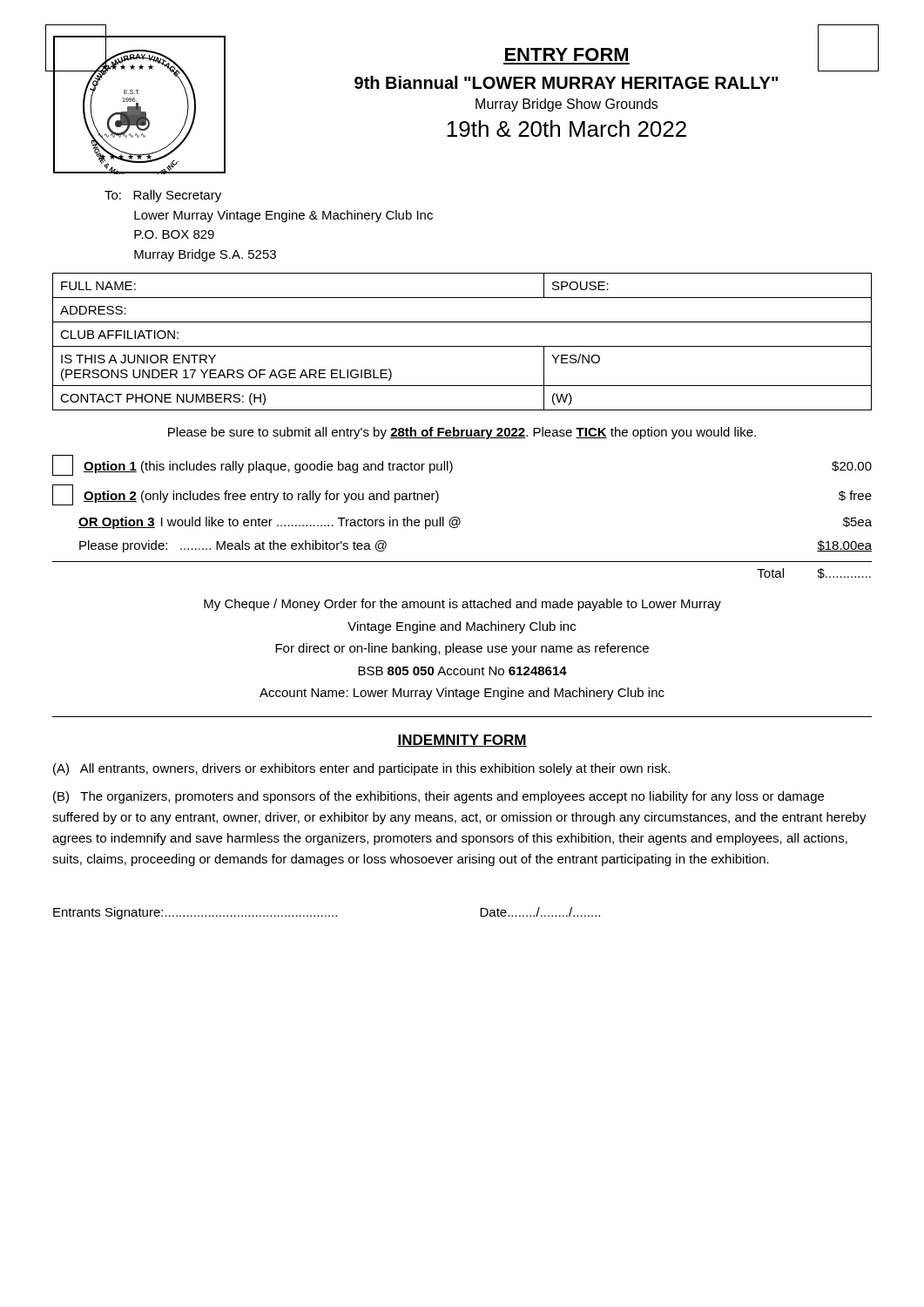Click on the text block starting "My Cheque / Money Order for the amount"
Screen dimensions: 1307x924
(x=462, y=648)
